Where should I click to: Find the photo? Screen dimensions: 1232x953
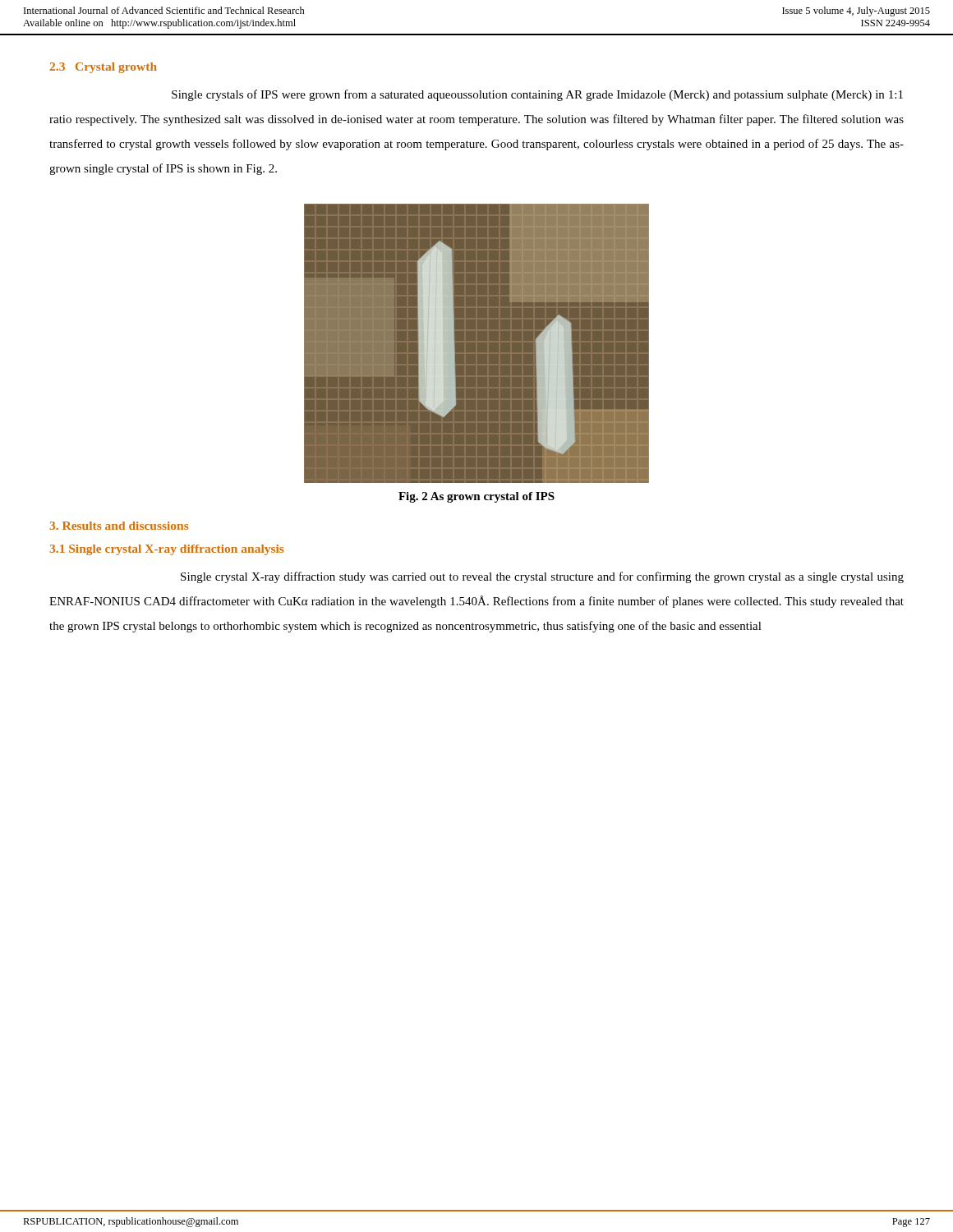click(476, 343)
